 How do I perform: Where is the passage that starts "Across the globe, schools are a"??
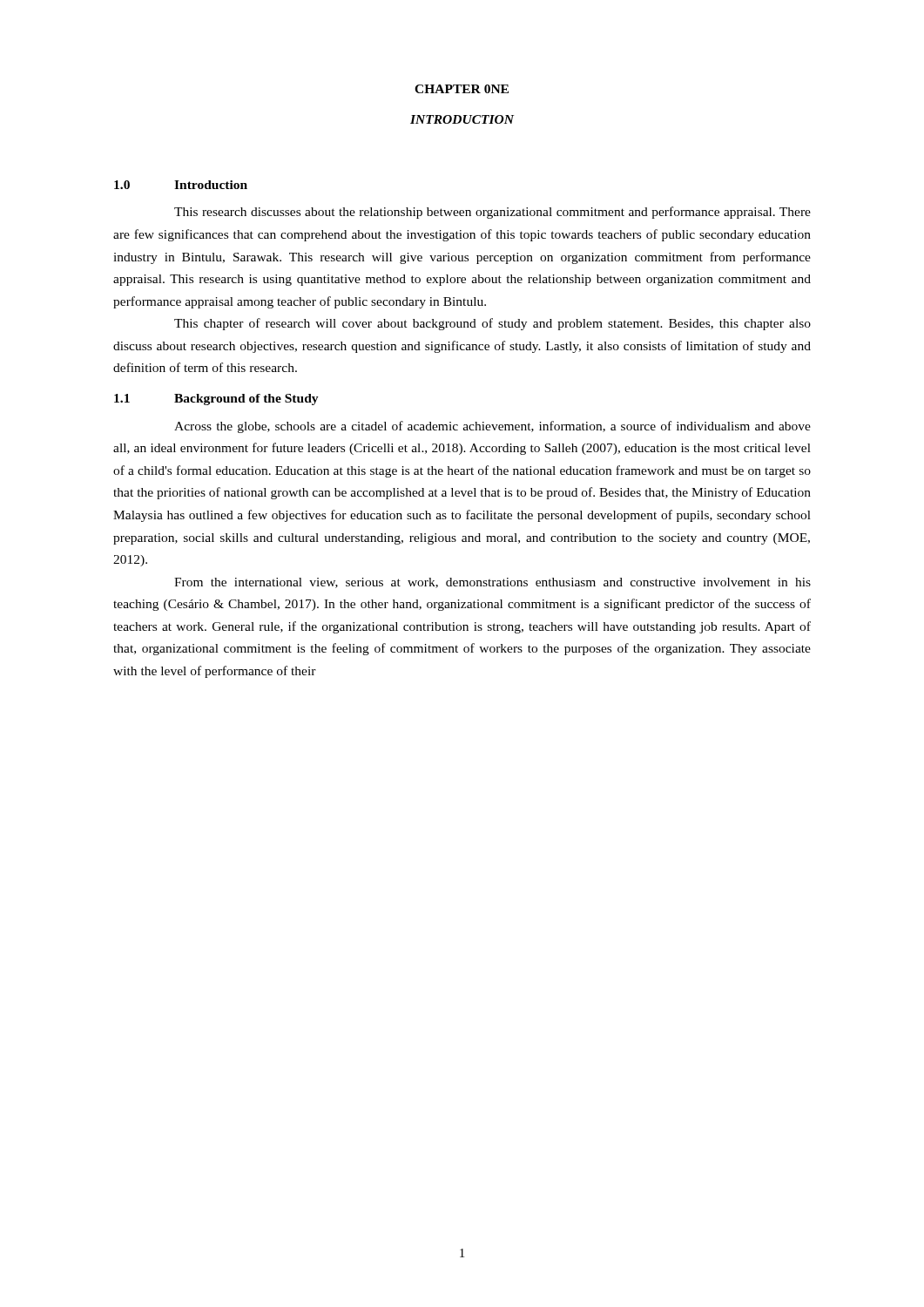[x=462, y=492]
